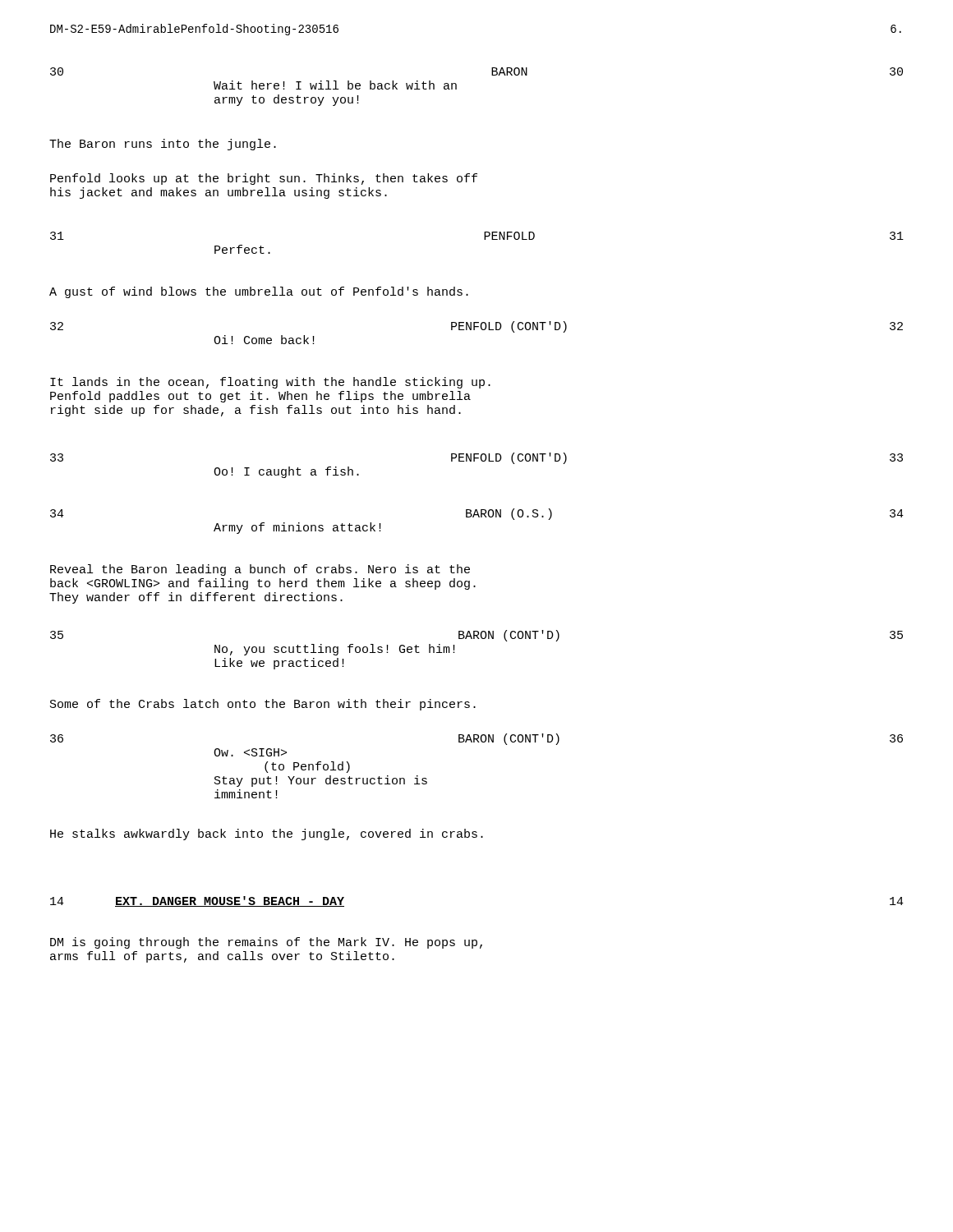The image size is (953, 1232).
Task: Click on the text containing "31 31 PENFOLD Perfect."
Action: point(476,244)
